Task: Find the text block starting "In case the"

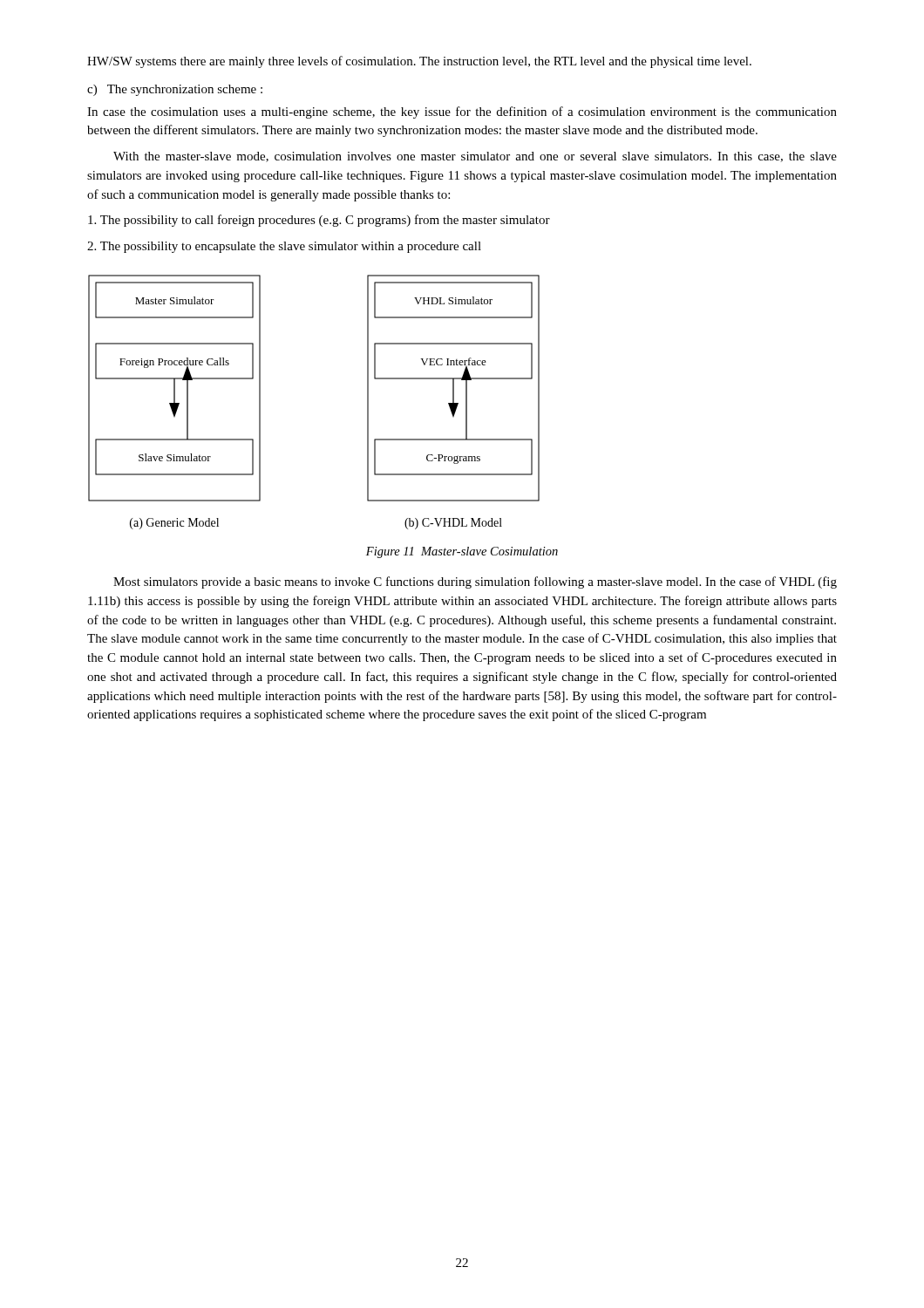Action: [x=462, y=121]
